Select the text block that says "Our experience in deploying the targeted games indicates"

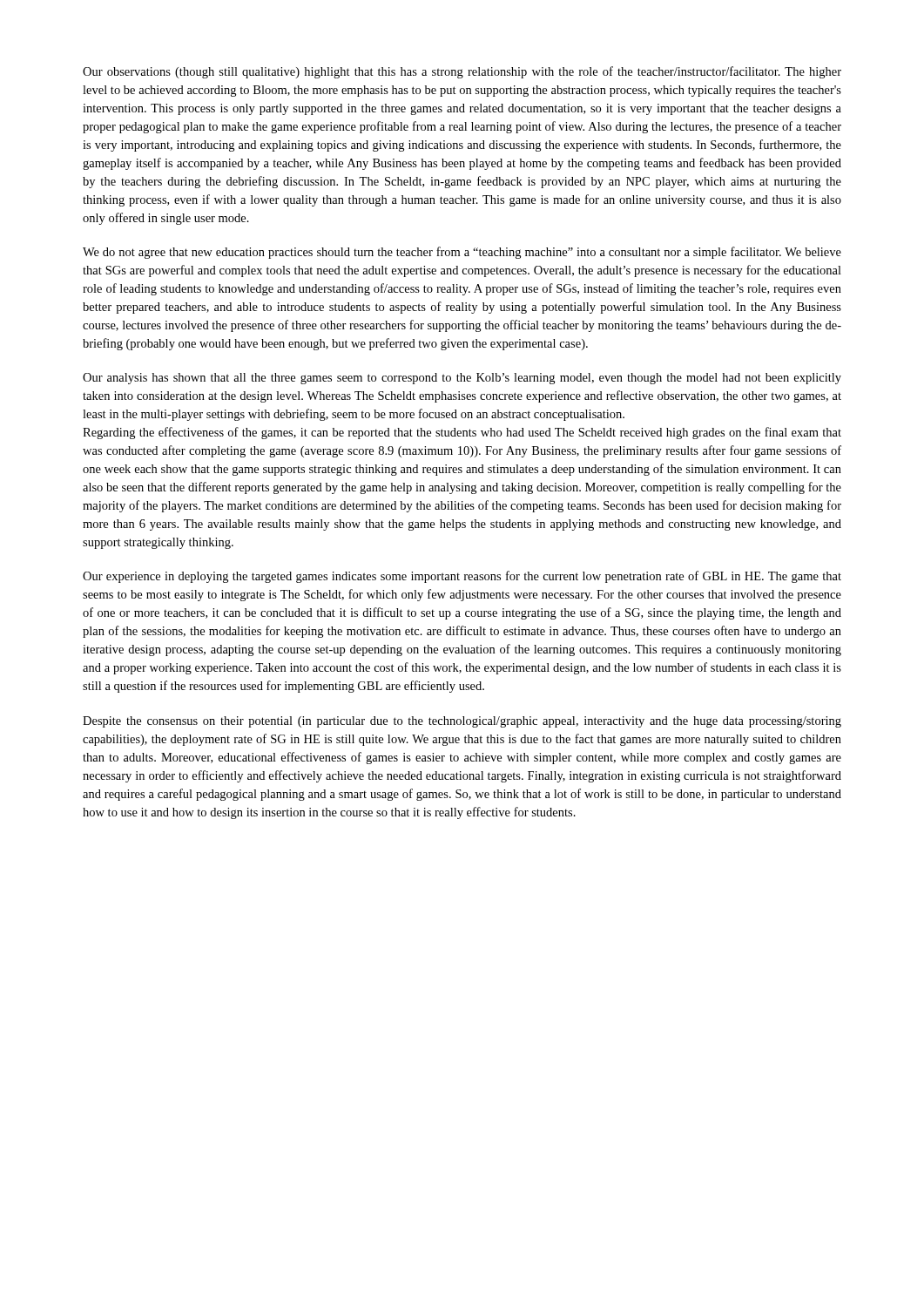[462, 631]
